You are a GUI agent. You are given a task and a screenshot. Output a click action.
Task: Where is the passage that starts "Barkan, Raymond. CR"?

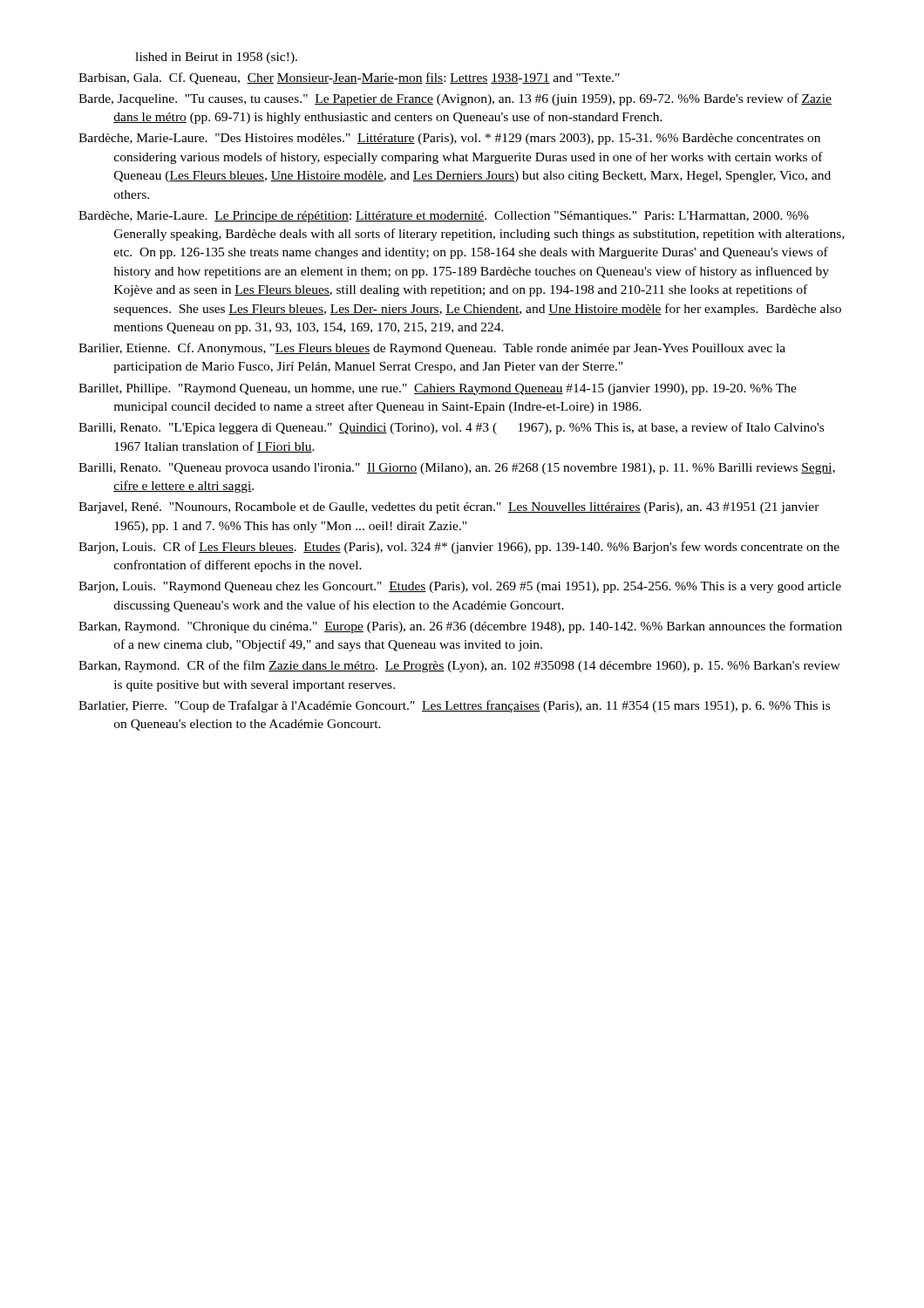pos(459,675)
